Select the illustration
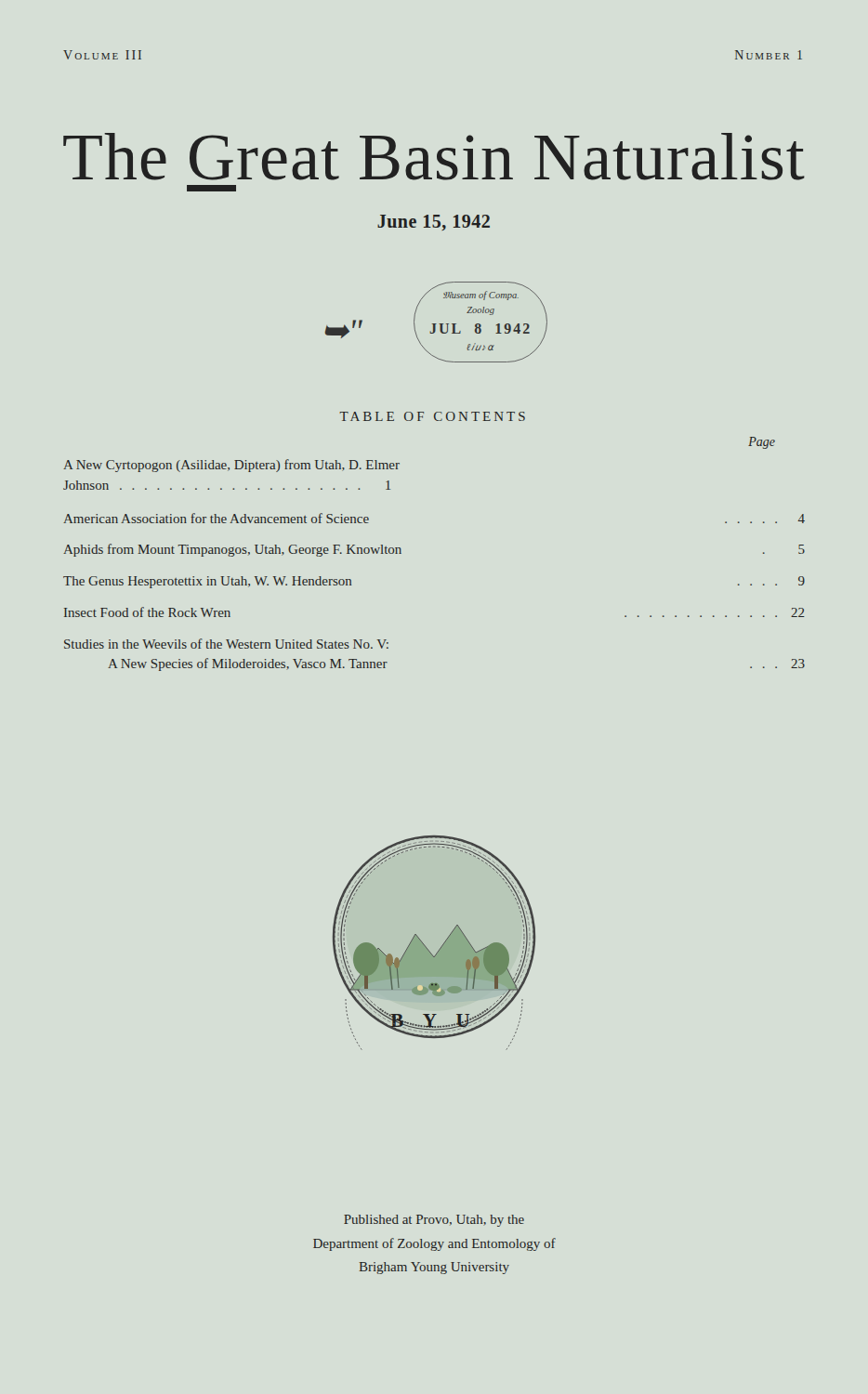 [x=434, y=322]
